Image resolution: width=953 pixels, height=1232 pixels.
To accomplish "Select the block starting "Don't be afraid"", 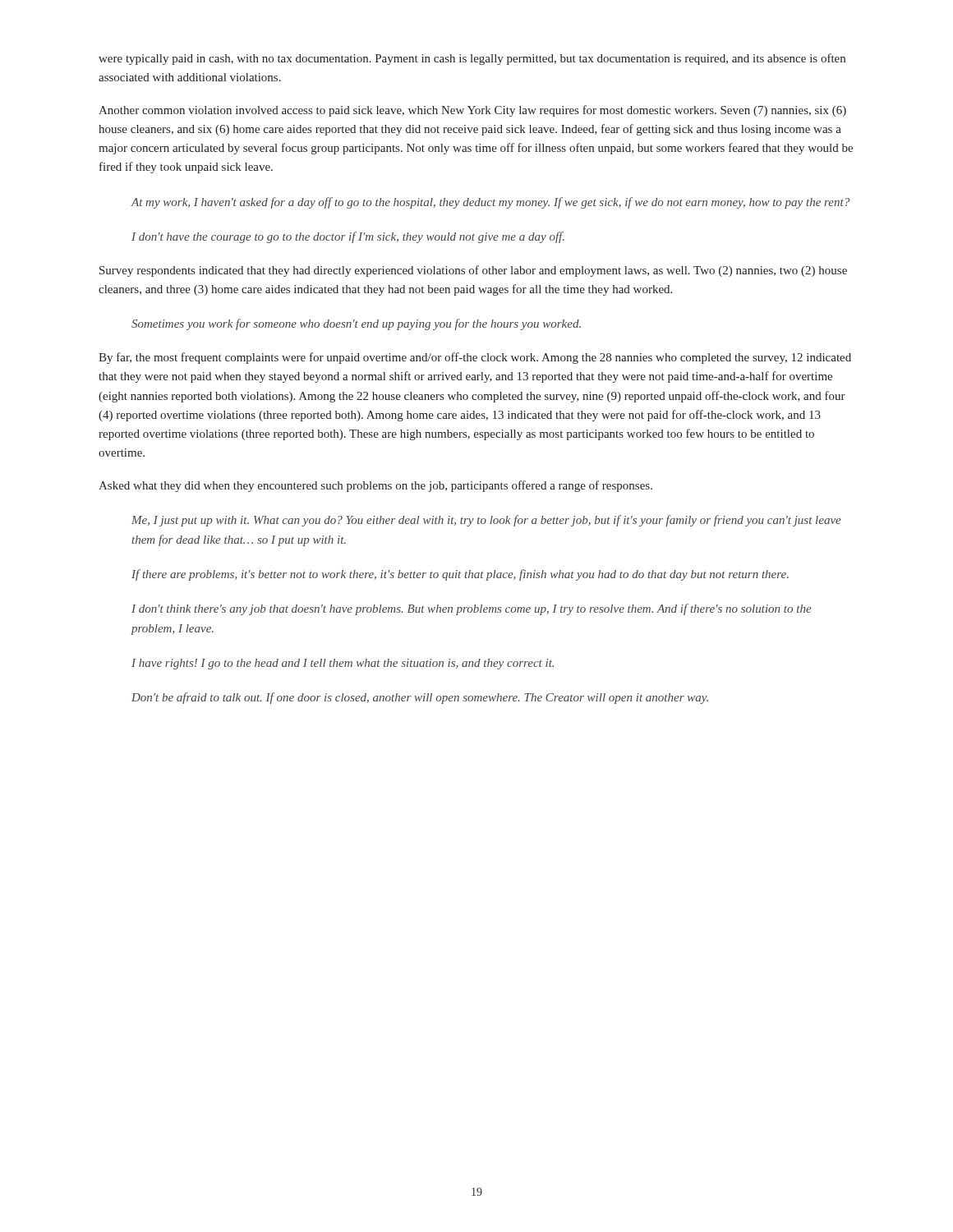I will click(x=420, y=697).
